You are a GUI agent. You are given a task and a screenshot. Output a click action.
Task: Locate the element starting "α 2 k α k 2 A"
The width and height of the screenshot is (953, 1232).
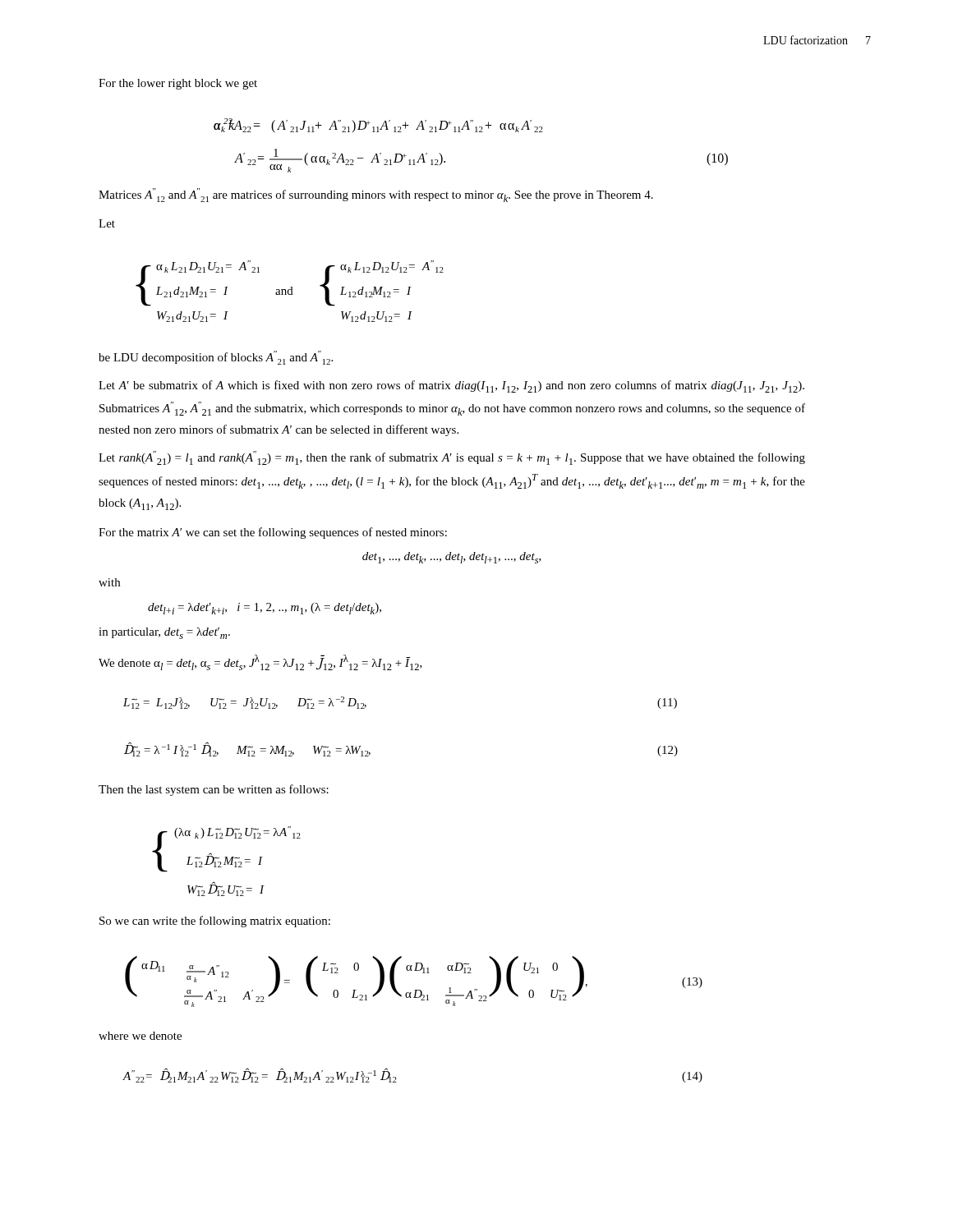(x=452, y=140)
